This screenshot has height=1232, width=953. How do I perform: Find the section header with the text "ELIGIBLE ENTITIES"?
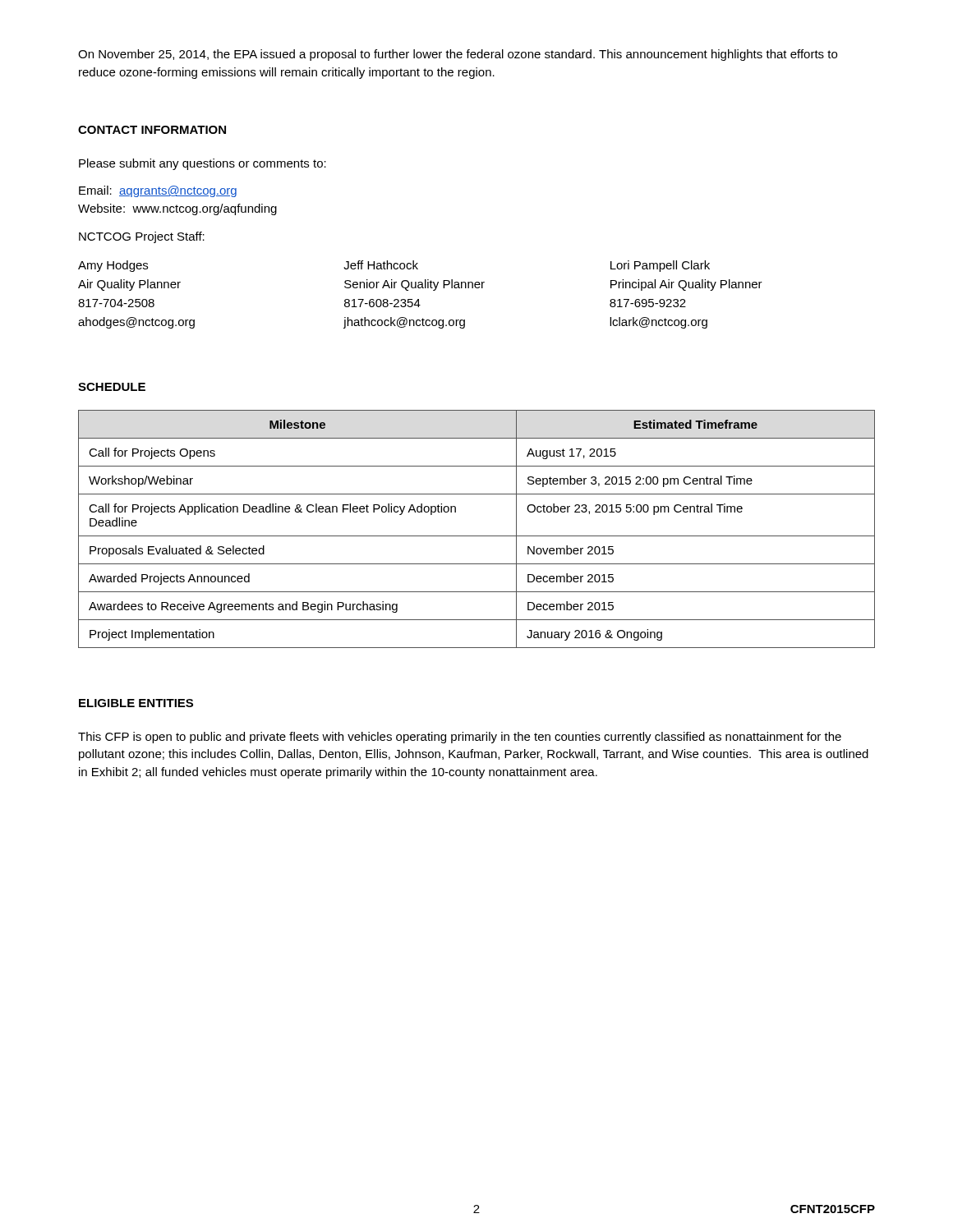pyautogui.click(x=136, y=702)
